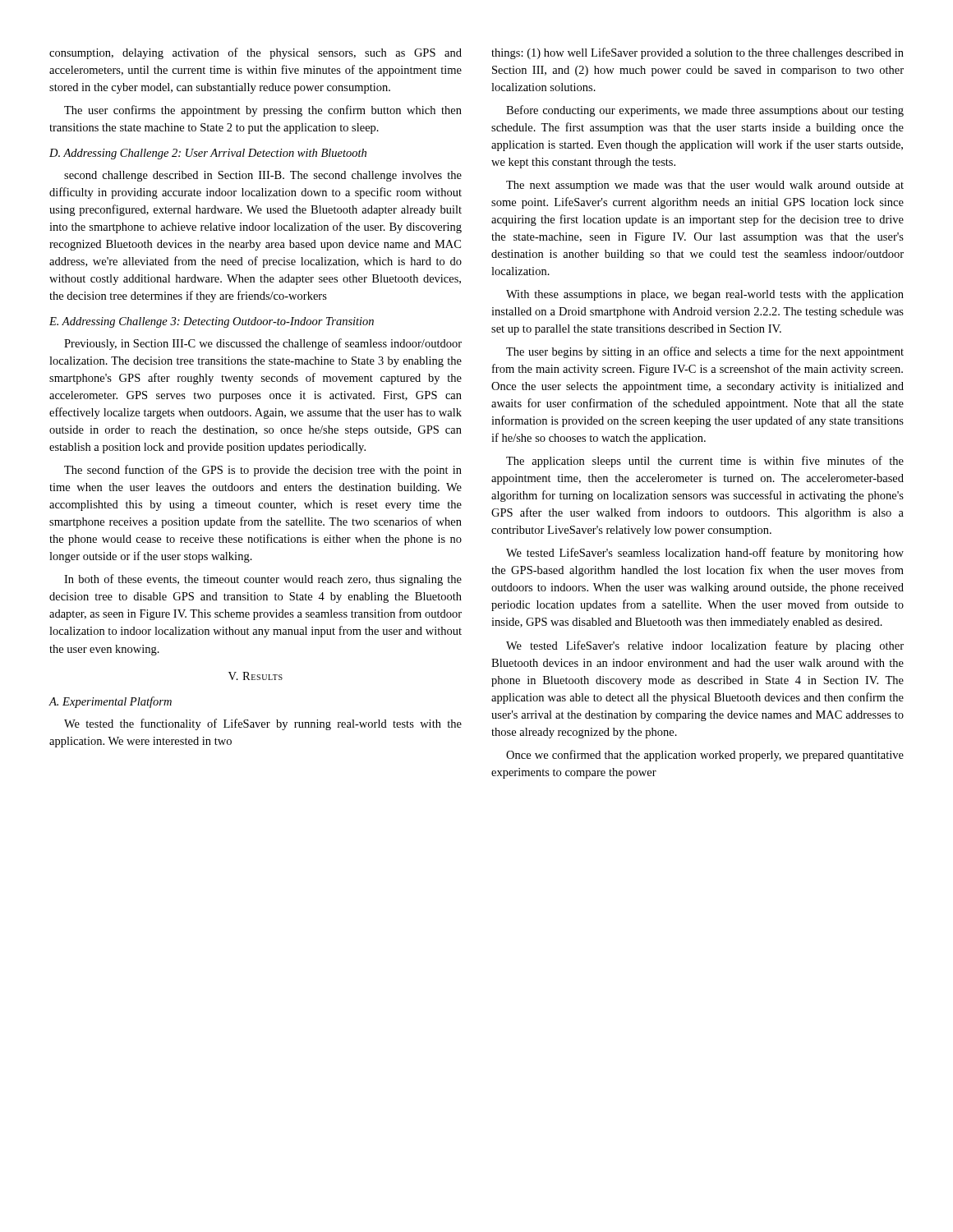Image resolution: width=953 pixels, height=1232 pixels.
Task: Select the block starting "The user begins by sitting in an"
Action: [x=698, y=395]
